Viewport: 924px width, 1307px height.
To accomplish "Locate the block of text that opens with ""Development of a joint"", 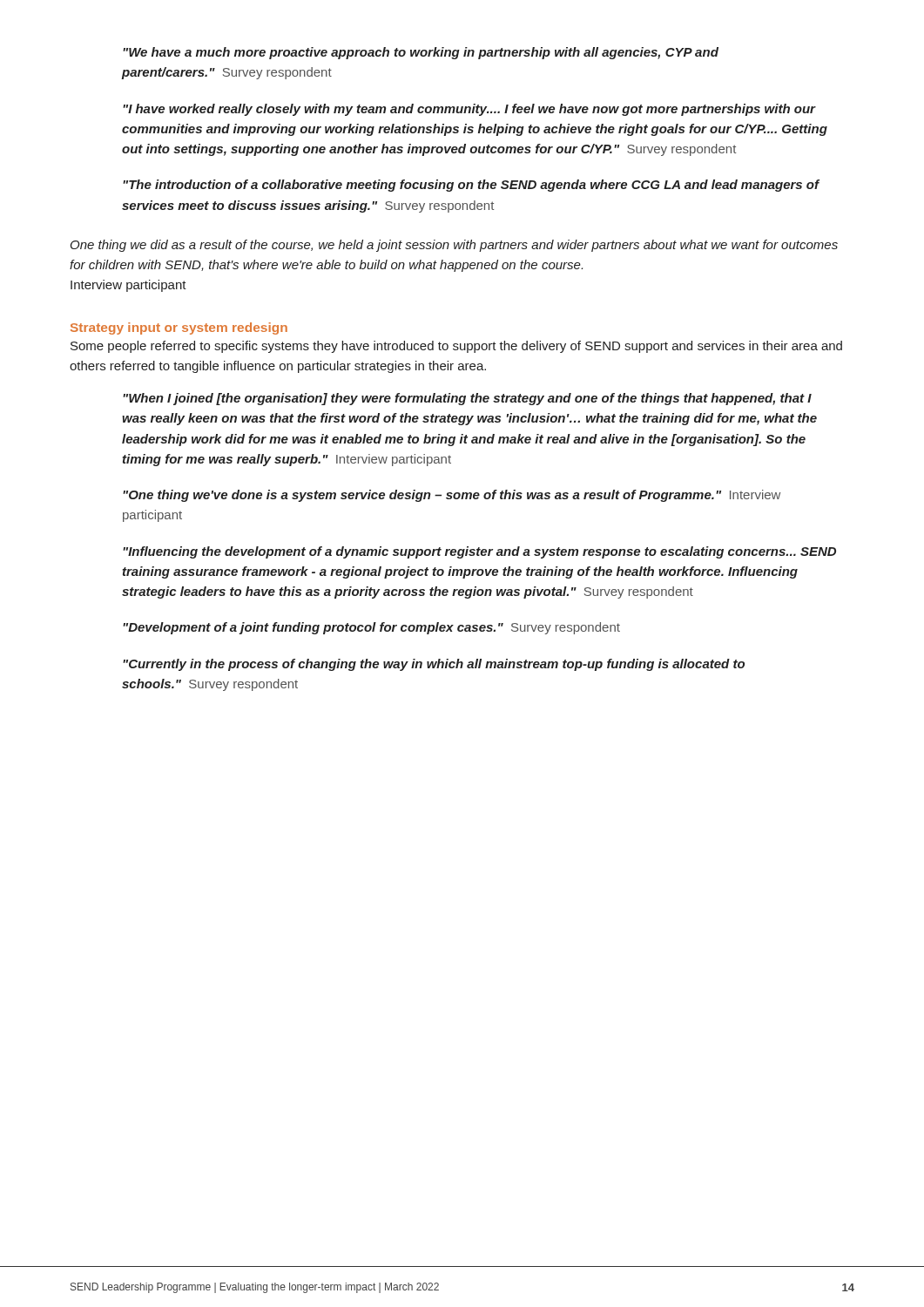I will pyautogui.click(x=371, y=627).
